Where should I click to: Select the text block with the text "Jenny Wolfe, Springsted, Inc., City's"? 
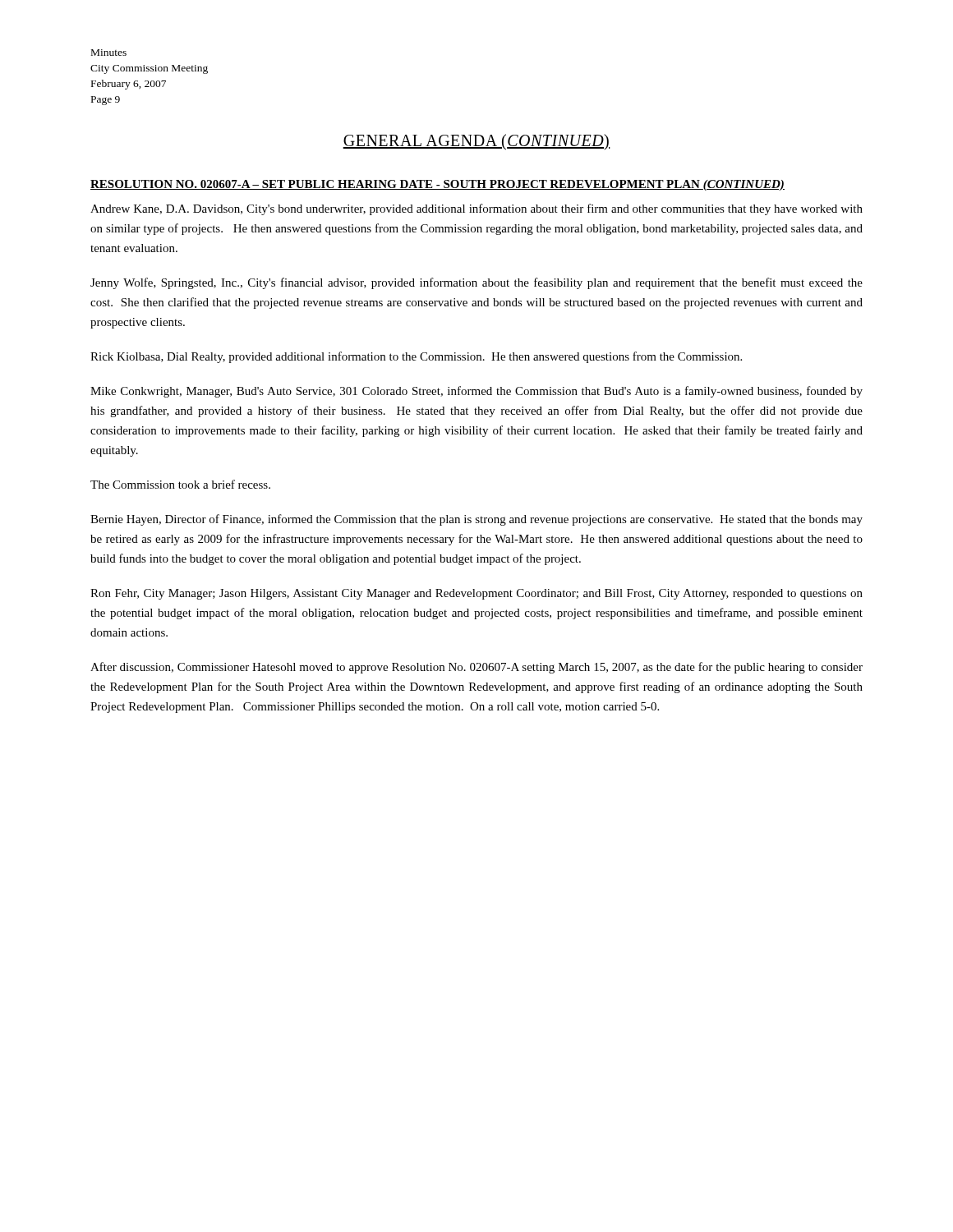point(476,302)
